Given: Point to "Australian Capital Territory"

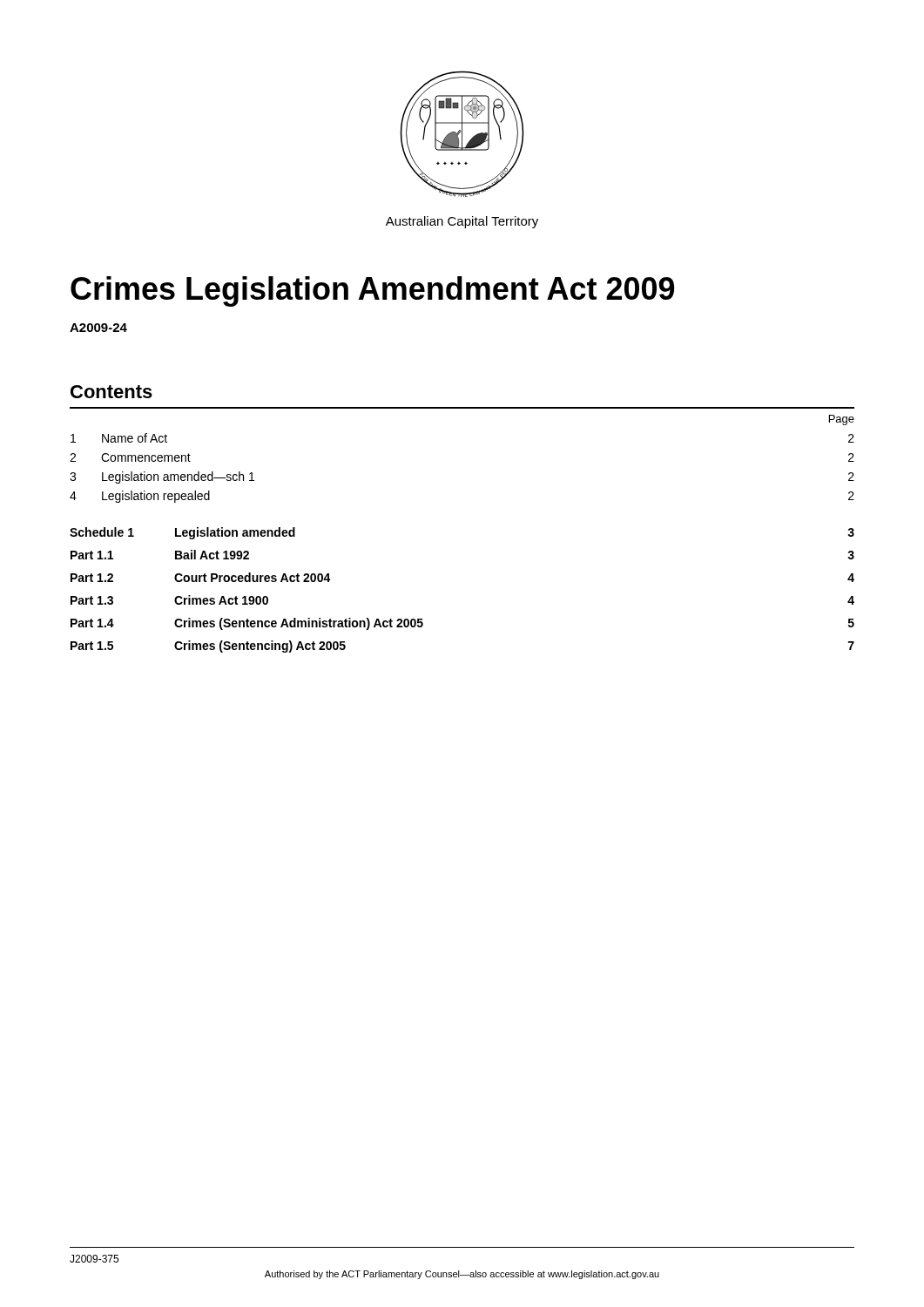Looking at the screenshot, I should coord(462,221).
